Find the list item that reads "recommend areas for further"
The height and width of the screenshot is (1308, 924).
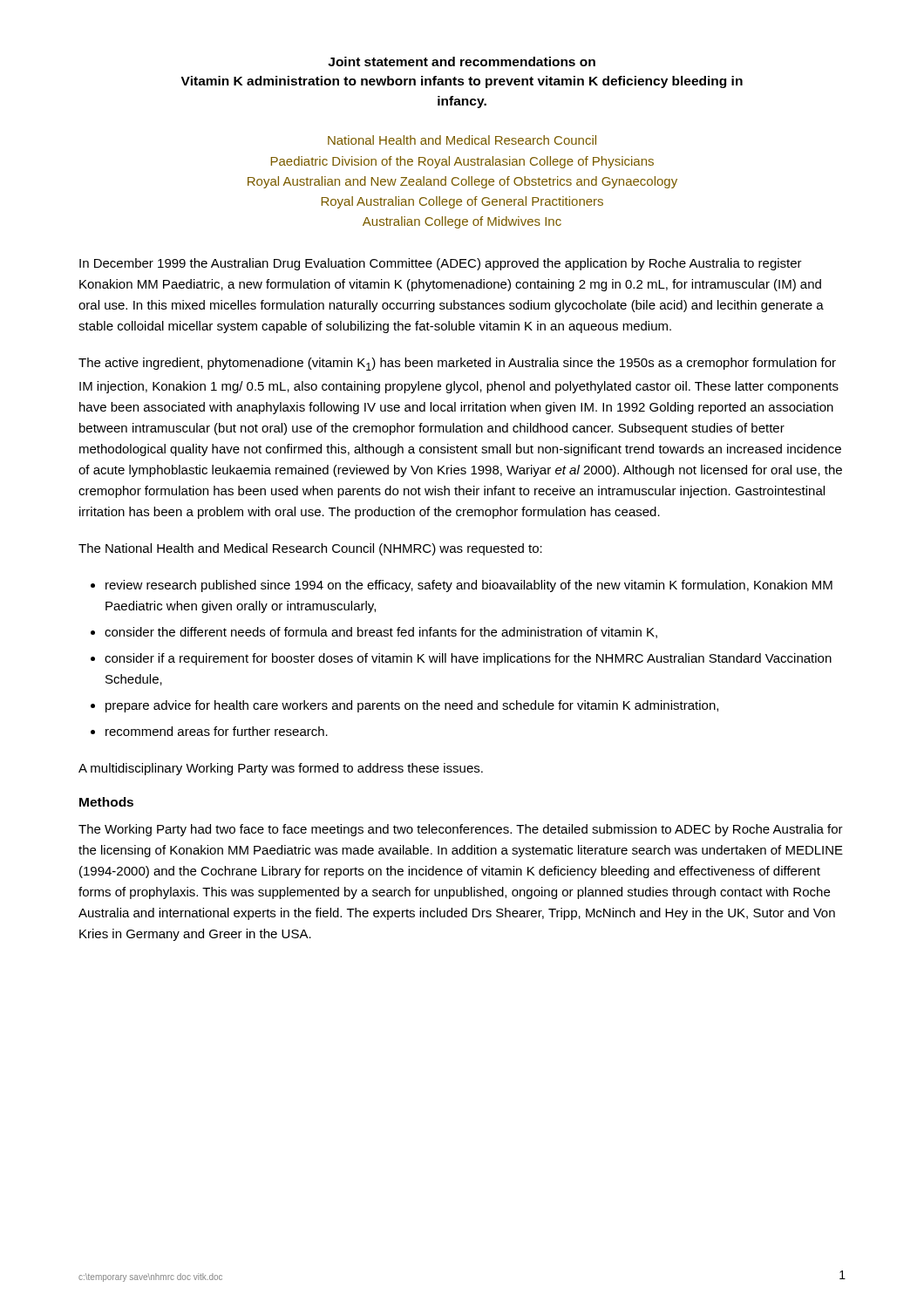click(x=217, y=731)
